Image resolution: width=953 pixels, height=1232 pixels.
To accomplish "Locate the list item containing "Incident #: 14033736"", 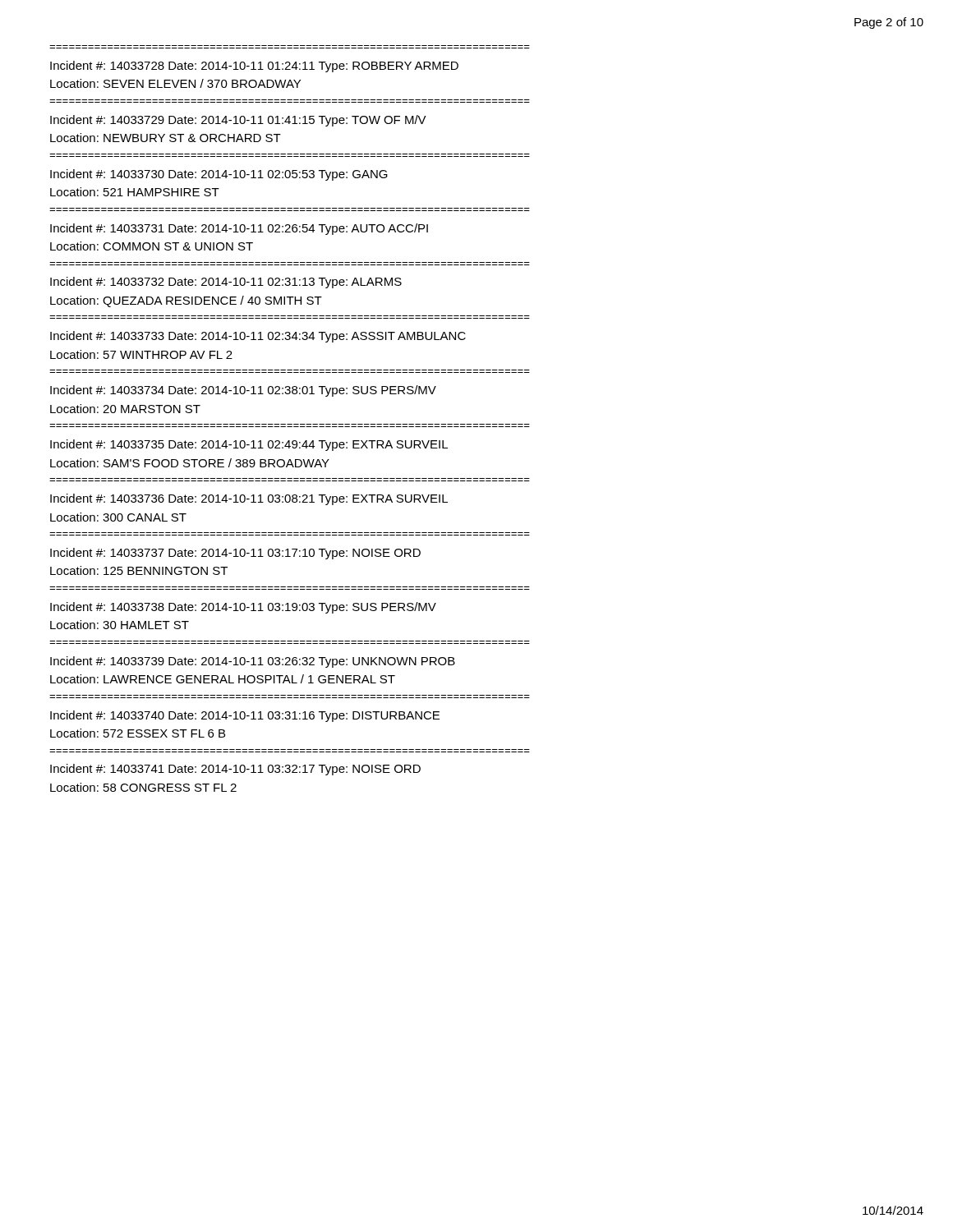I will pos(249,499).
